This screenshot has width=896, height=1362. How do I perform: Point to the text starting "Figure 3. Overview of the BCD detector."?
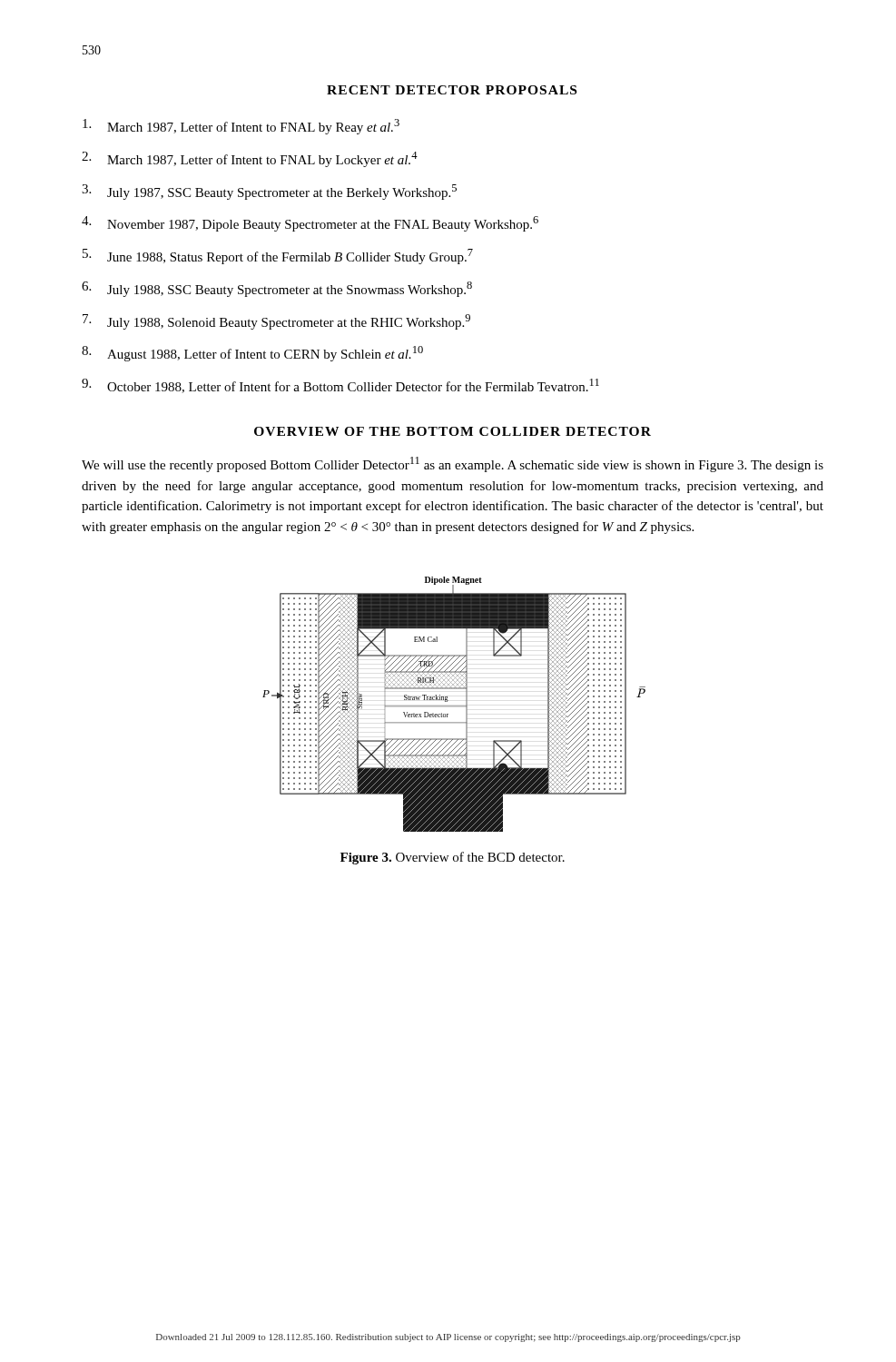(x=453, y=857)
